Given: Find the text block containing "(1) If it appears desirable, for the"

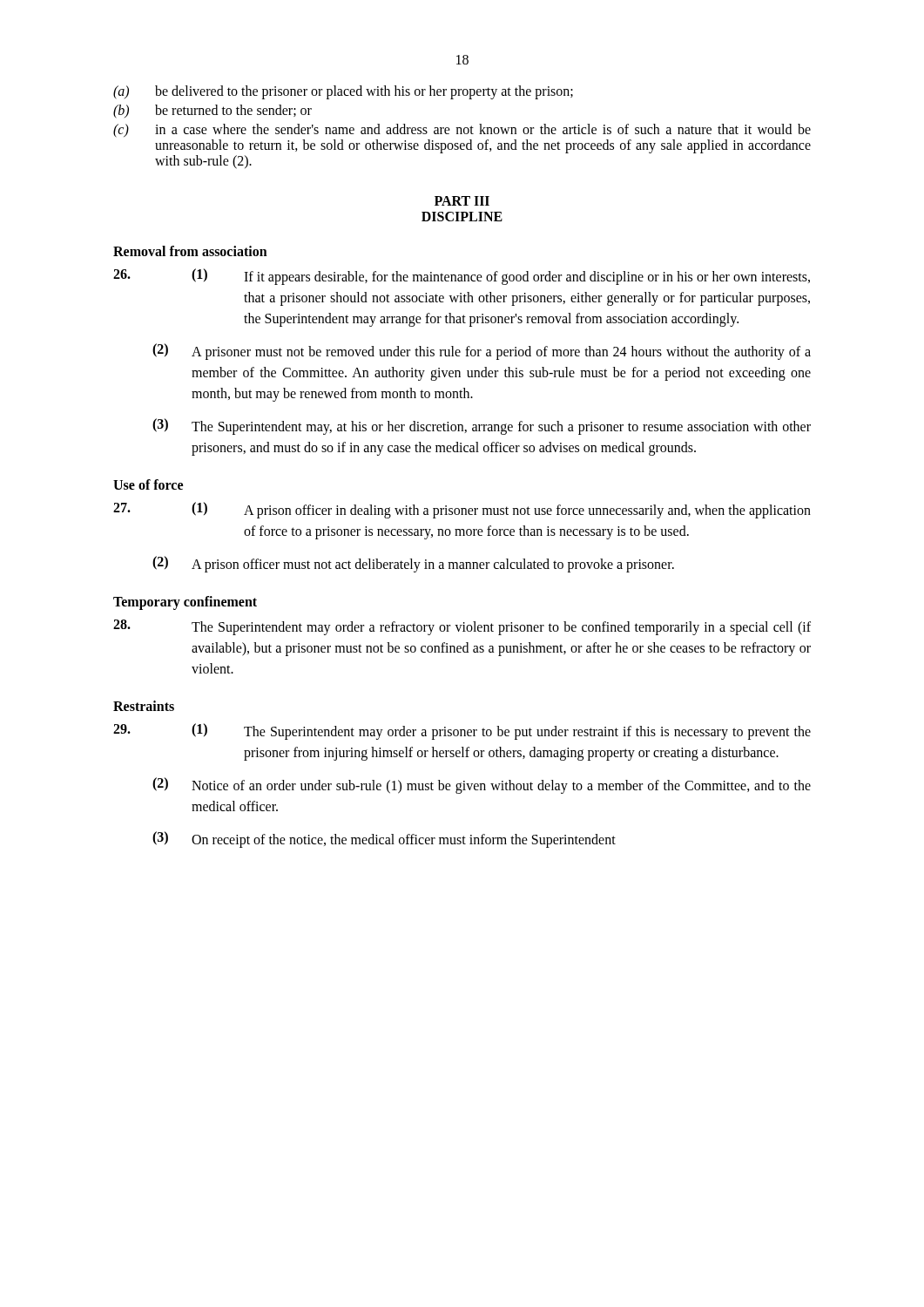Looking at the screenshot, I should tap(462, 298).
